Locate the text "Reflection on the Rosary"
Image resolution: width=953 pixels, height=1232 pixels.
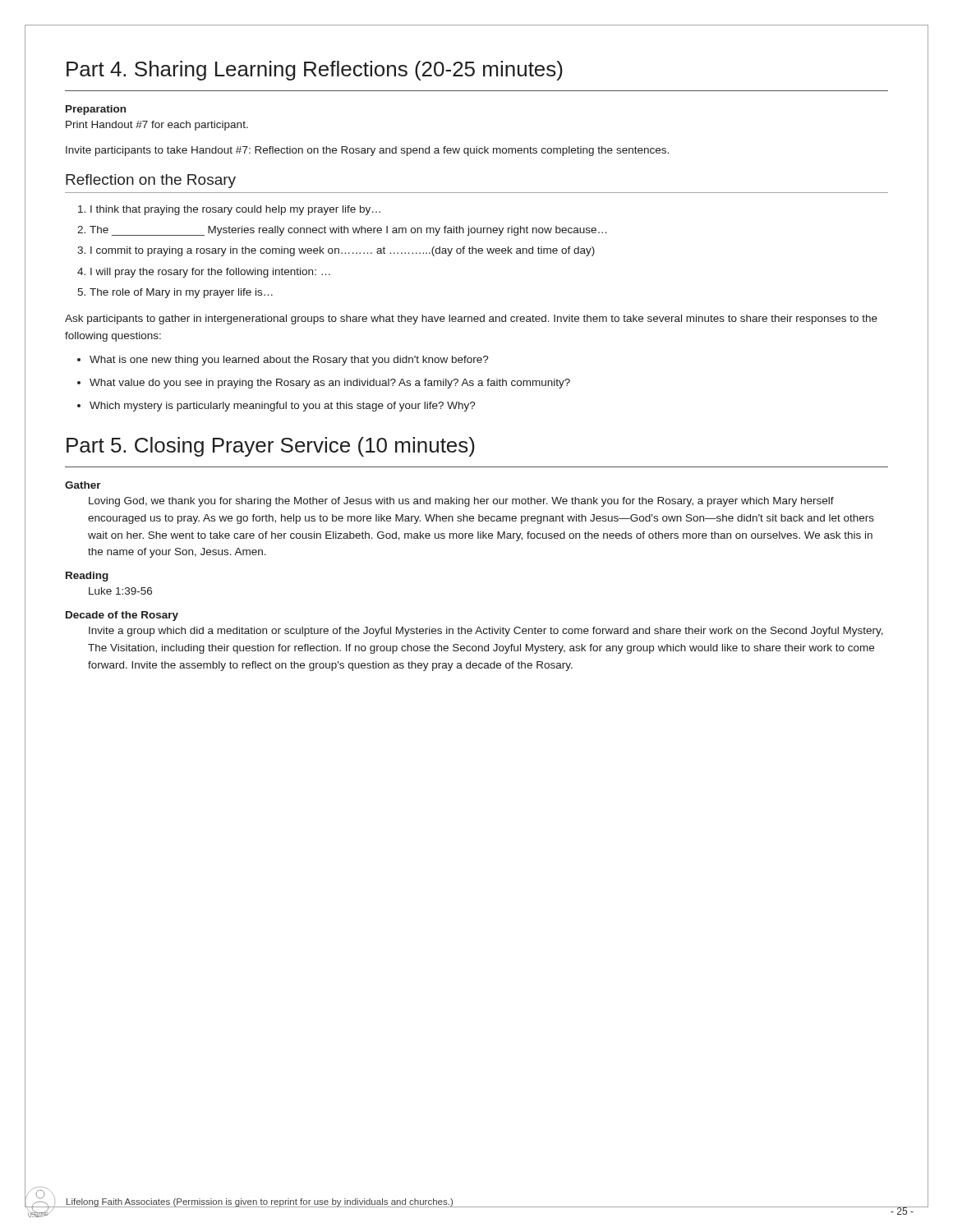[150, 179]
